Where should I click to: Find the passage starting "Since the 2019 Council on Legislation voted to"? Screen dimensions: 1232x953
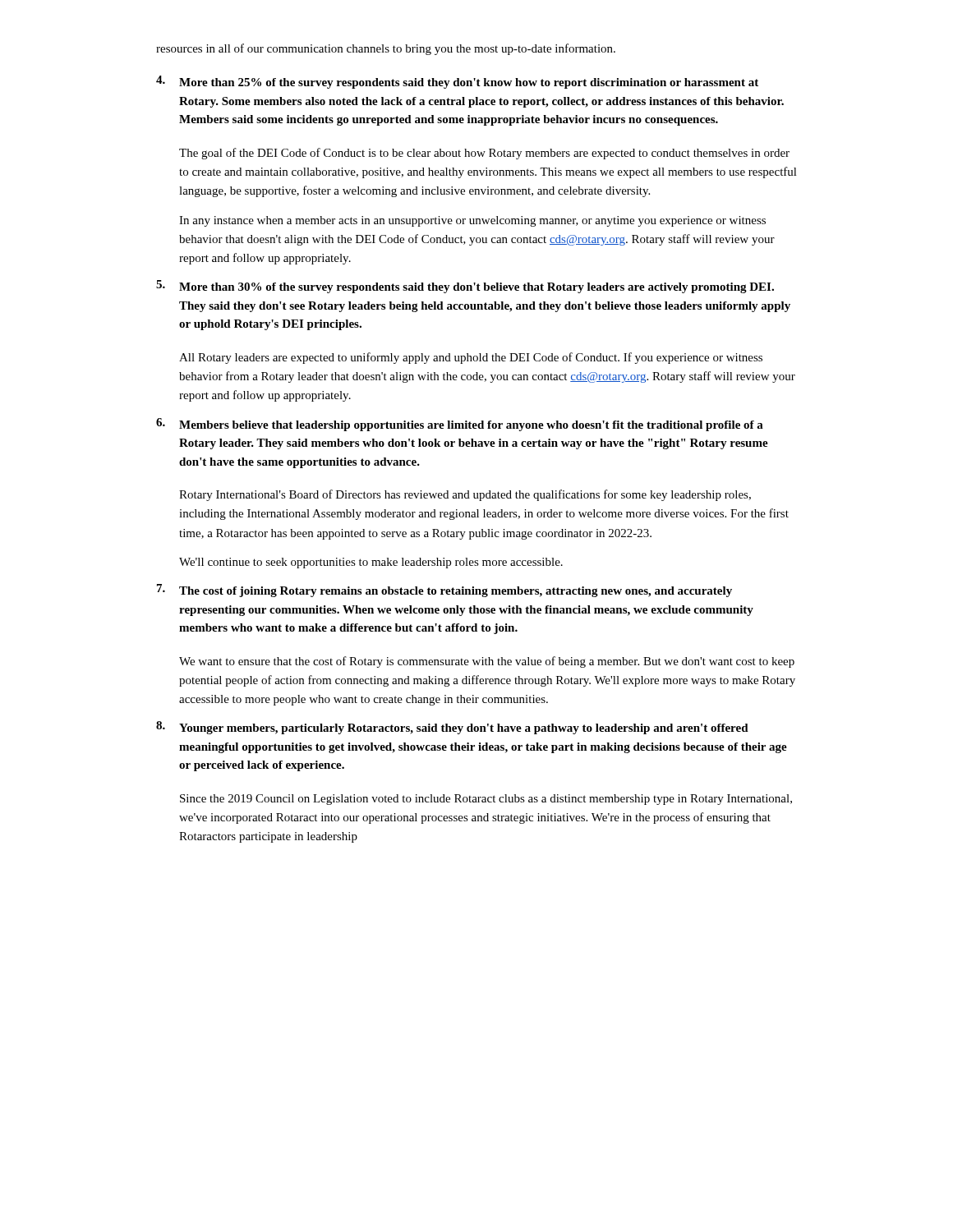[486, 817]
